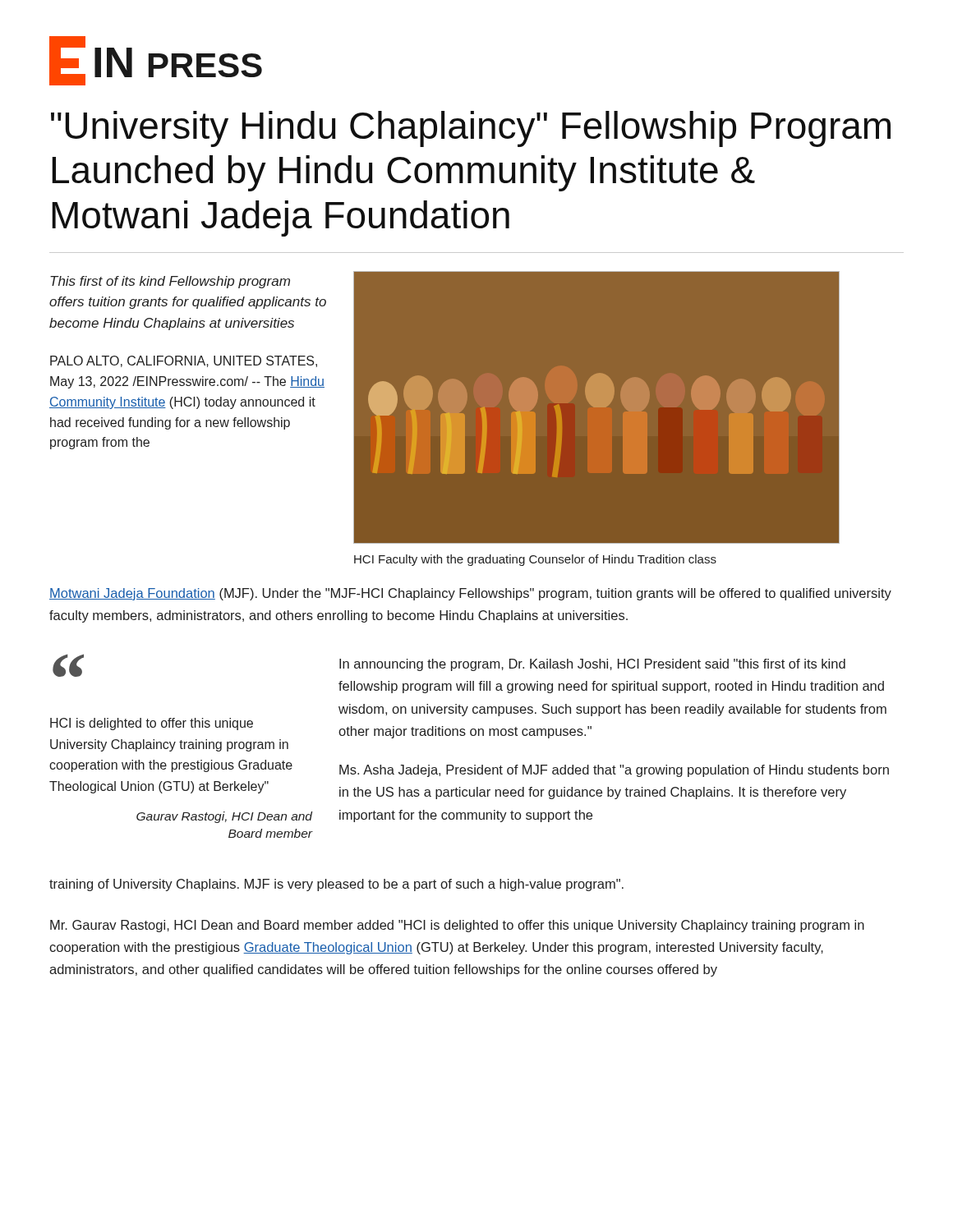
Task: Locate the text block with the text "“ HCI is delighted to"
Action: click(181, 748)
